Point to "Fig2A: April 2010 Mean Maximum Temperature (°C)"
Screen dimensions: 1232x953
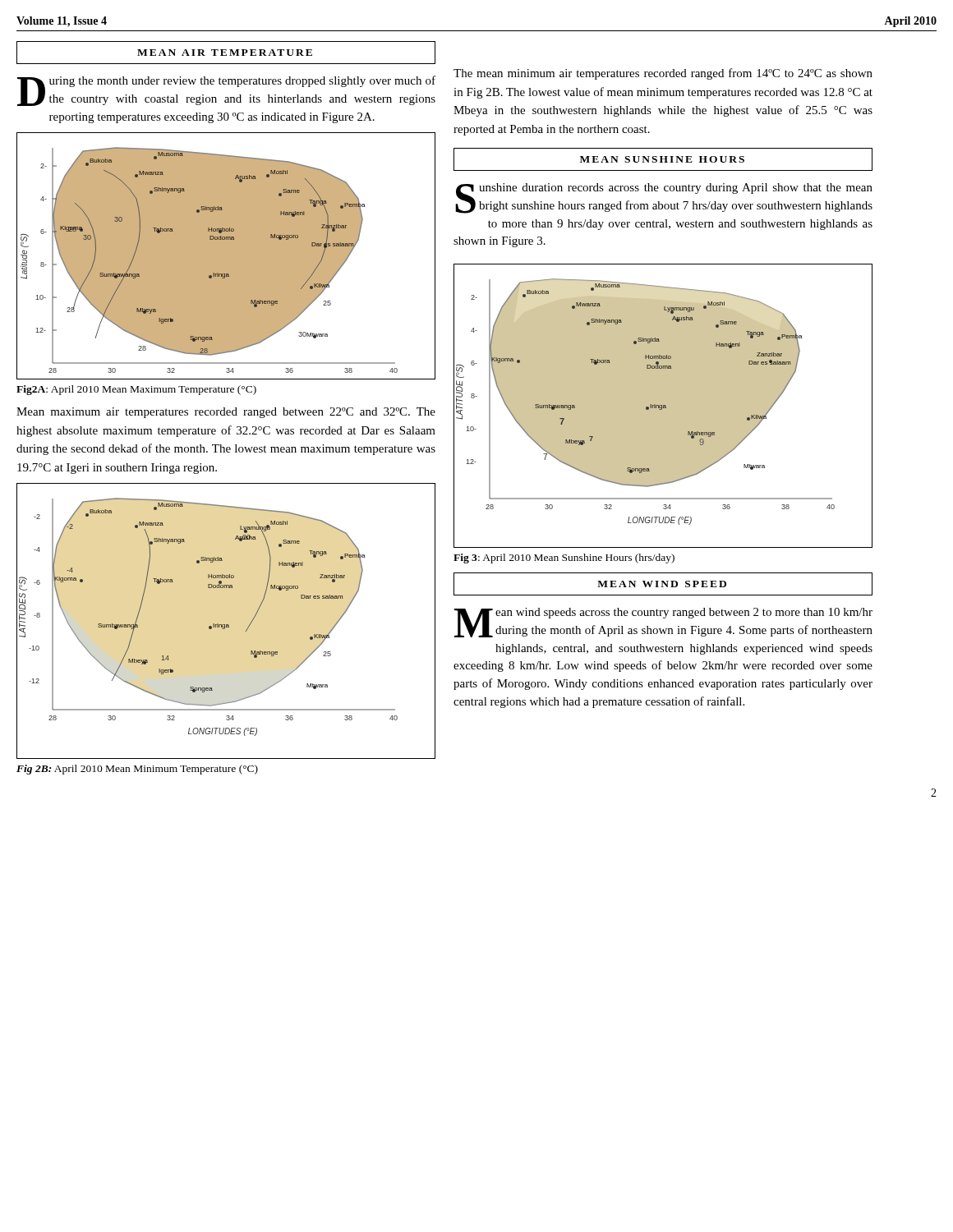[x=136, y=389]
